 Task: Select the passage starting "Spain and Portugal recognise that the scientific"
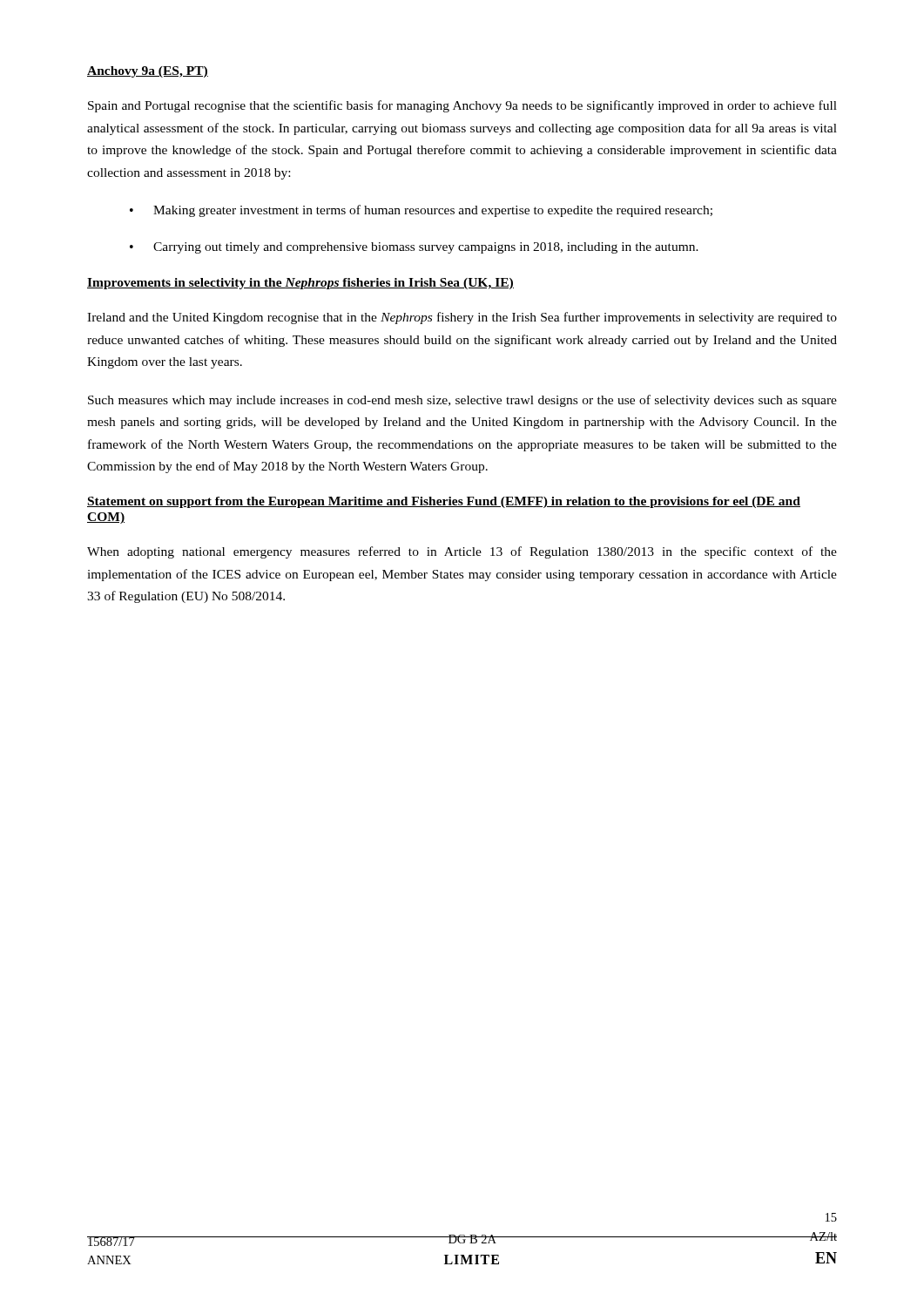[x=462, y=138]
